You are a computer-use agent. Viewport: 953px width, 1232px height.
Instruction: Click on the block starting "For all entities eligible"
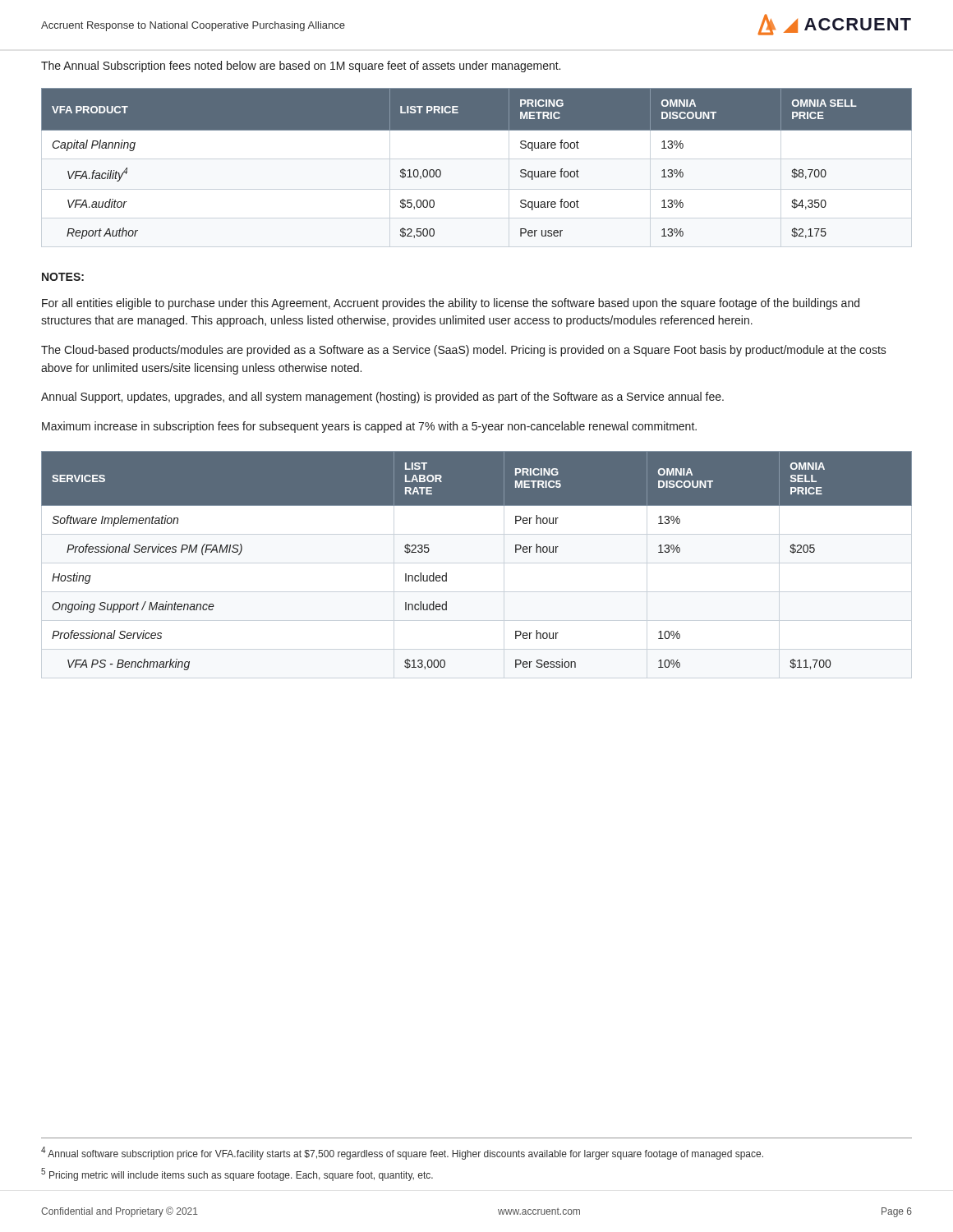click(x=451, y=312)
